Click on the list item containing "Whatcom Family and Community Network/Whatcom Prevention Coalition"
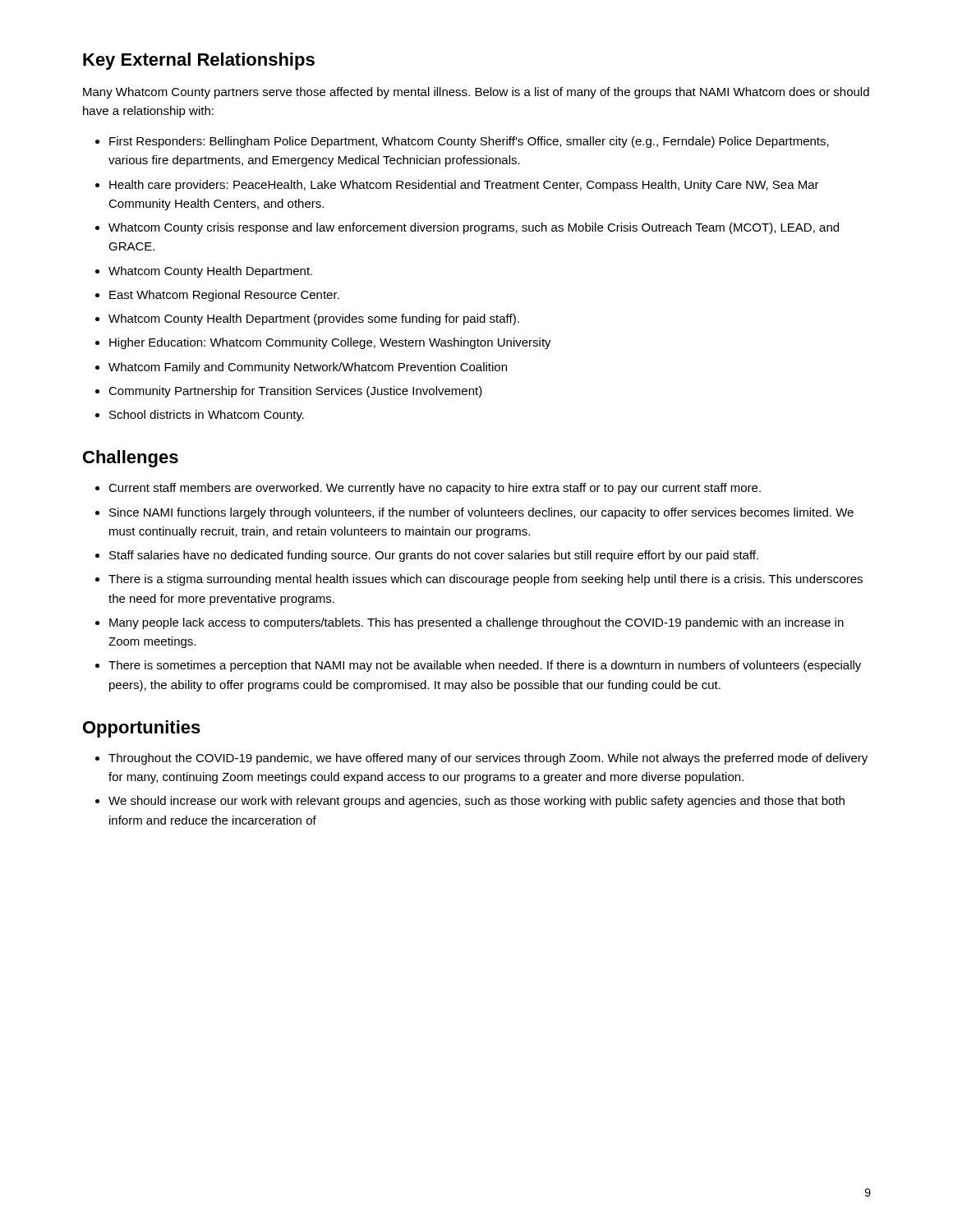This screenshot has width=953, height=1232. (x=308, y=366)
